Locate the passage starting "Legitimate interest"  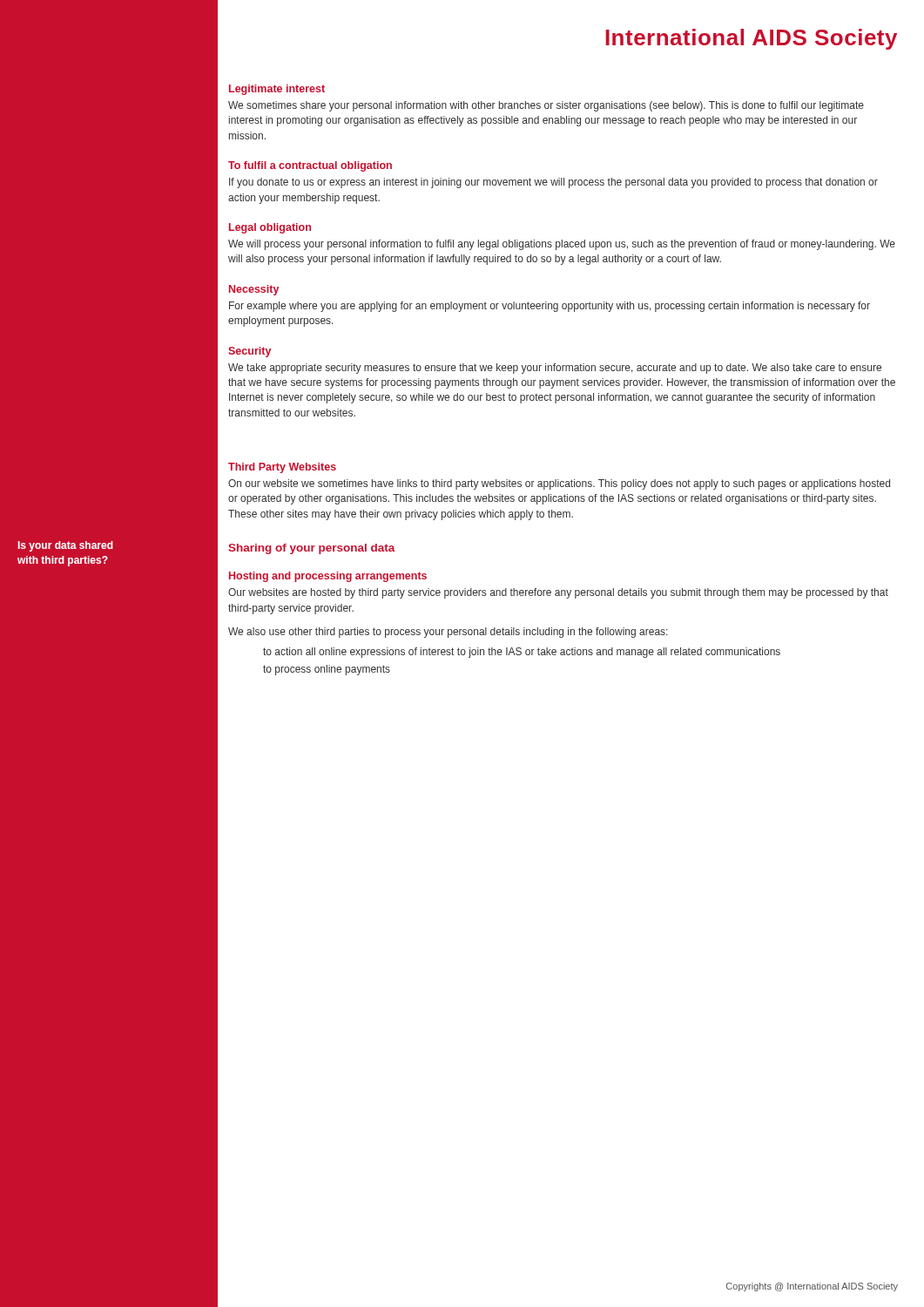(277, 89)
